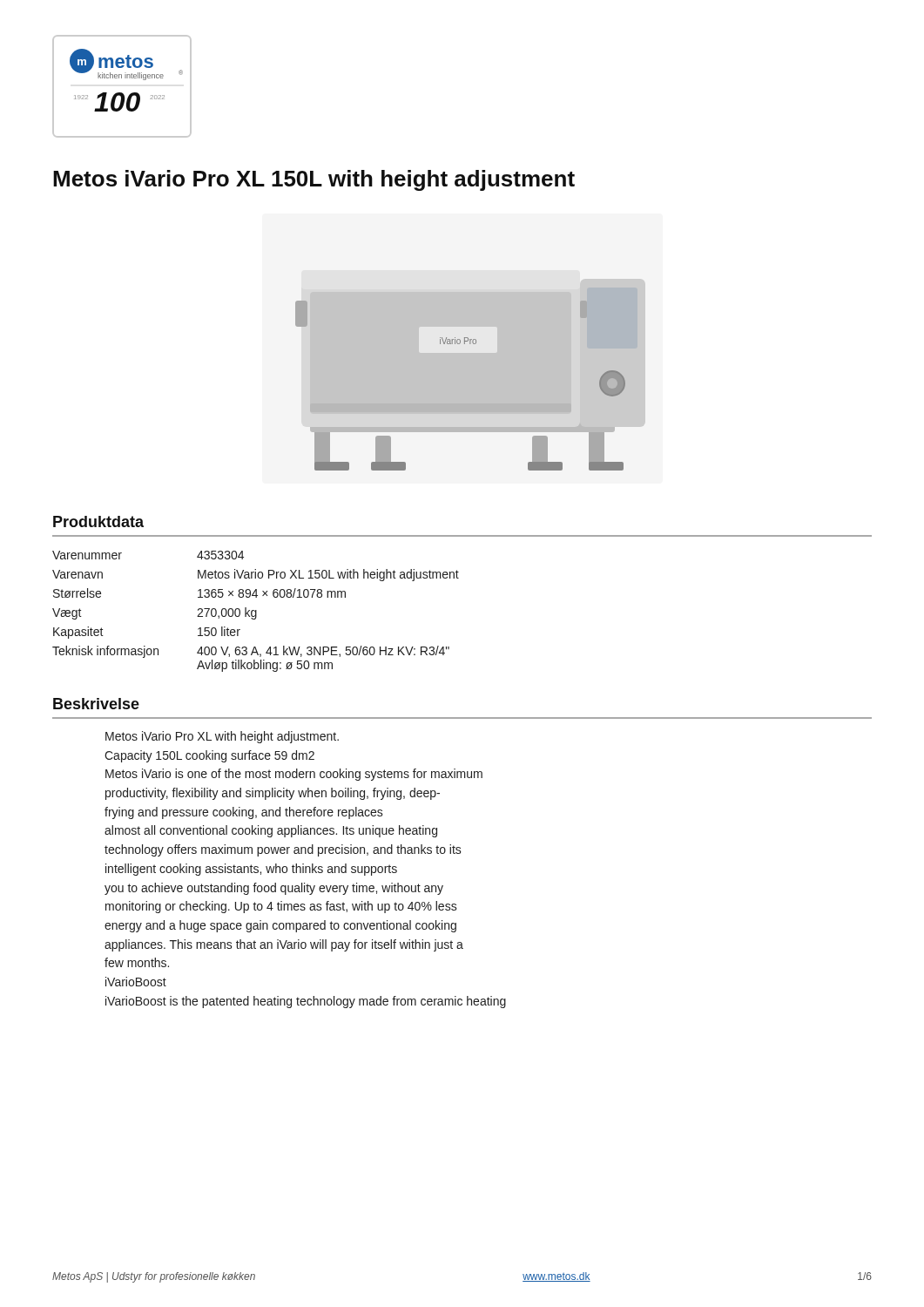Click the title

(x=314, y=179)
